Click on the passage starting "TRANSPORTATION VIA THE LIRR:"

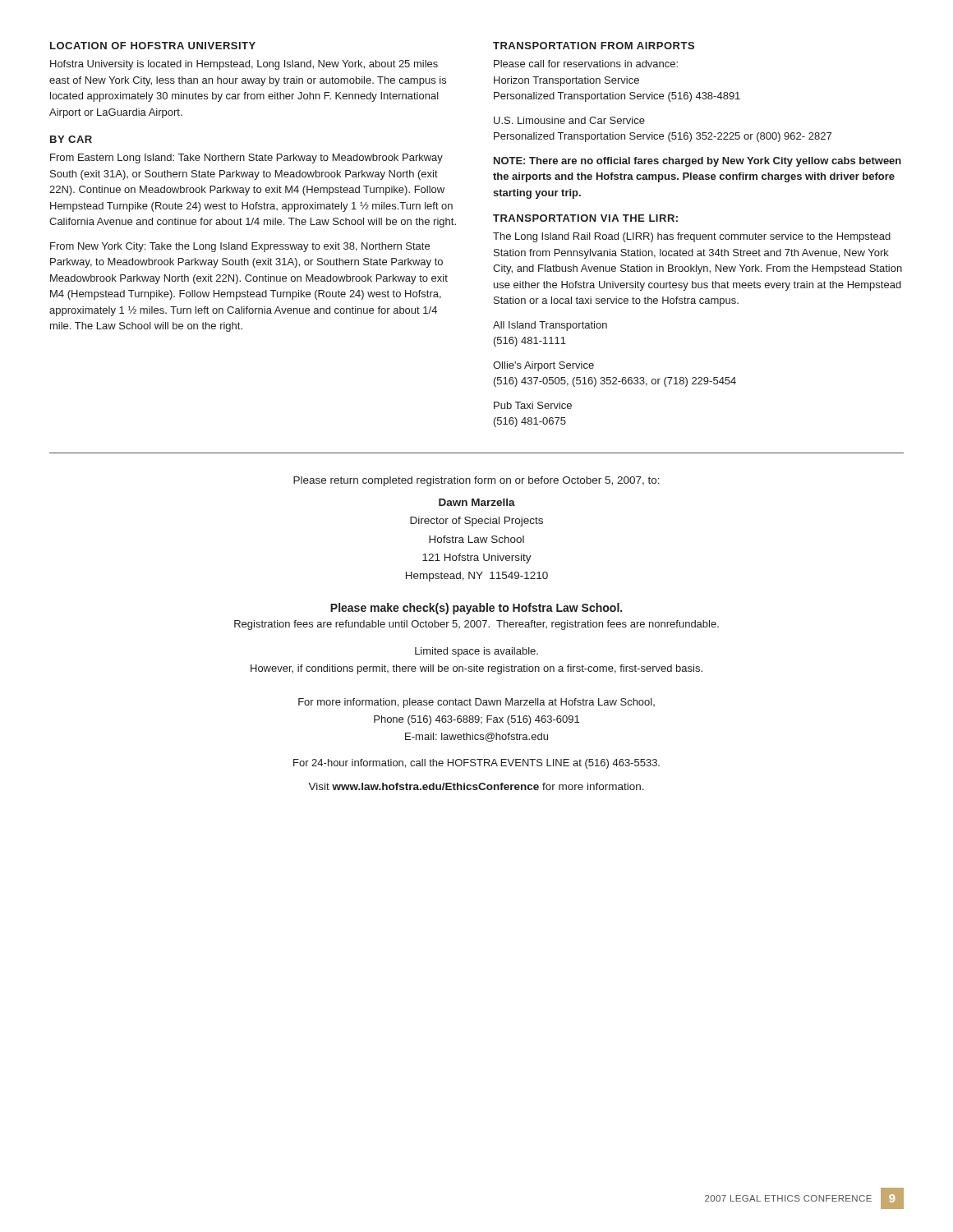point(586,218)
